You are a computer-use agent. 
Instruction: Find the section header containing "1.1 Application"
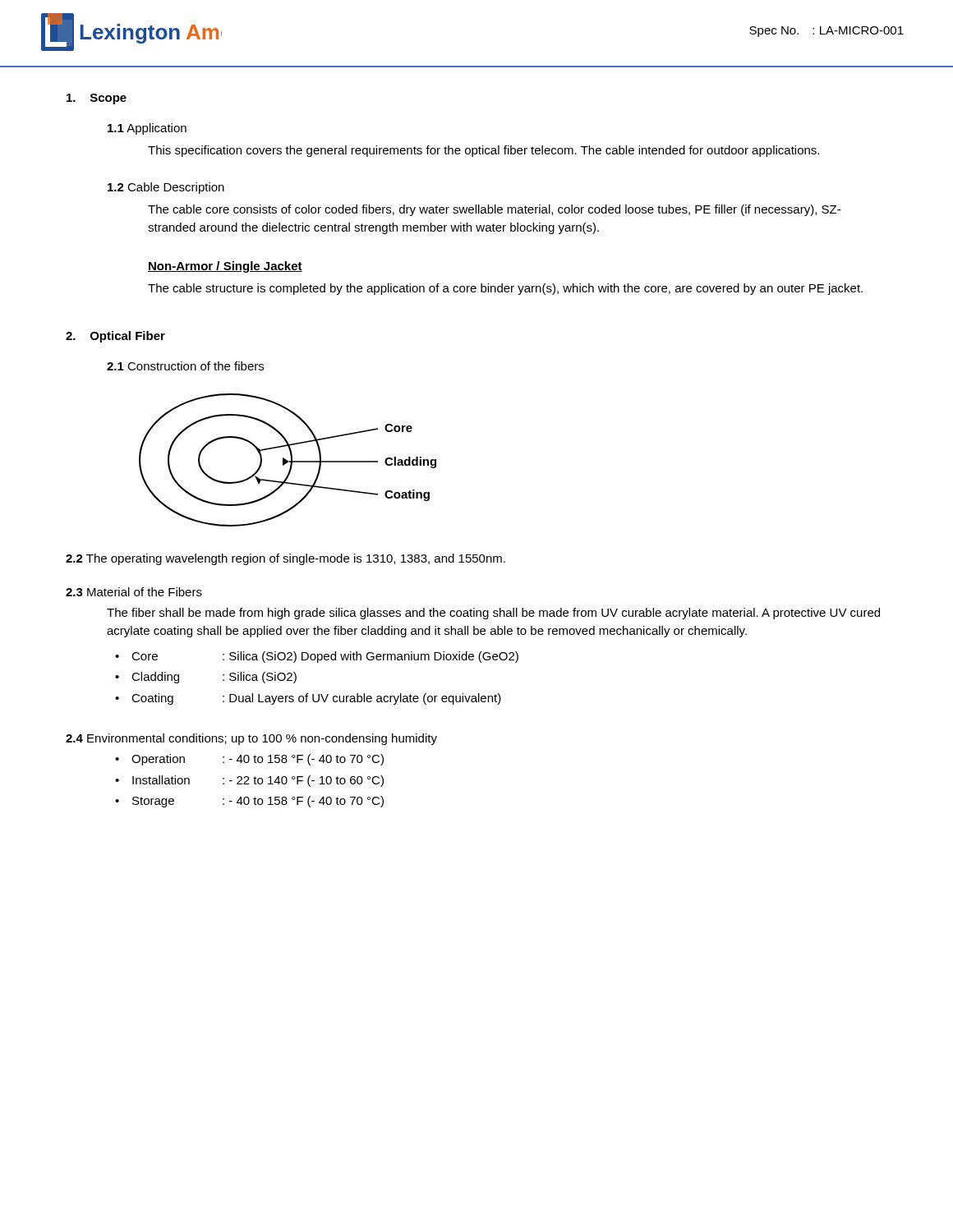click(x=147, y=128)
